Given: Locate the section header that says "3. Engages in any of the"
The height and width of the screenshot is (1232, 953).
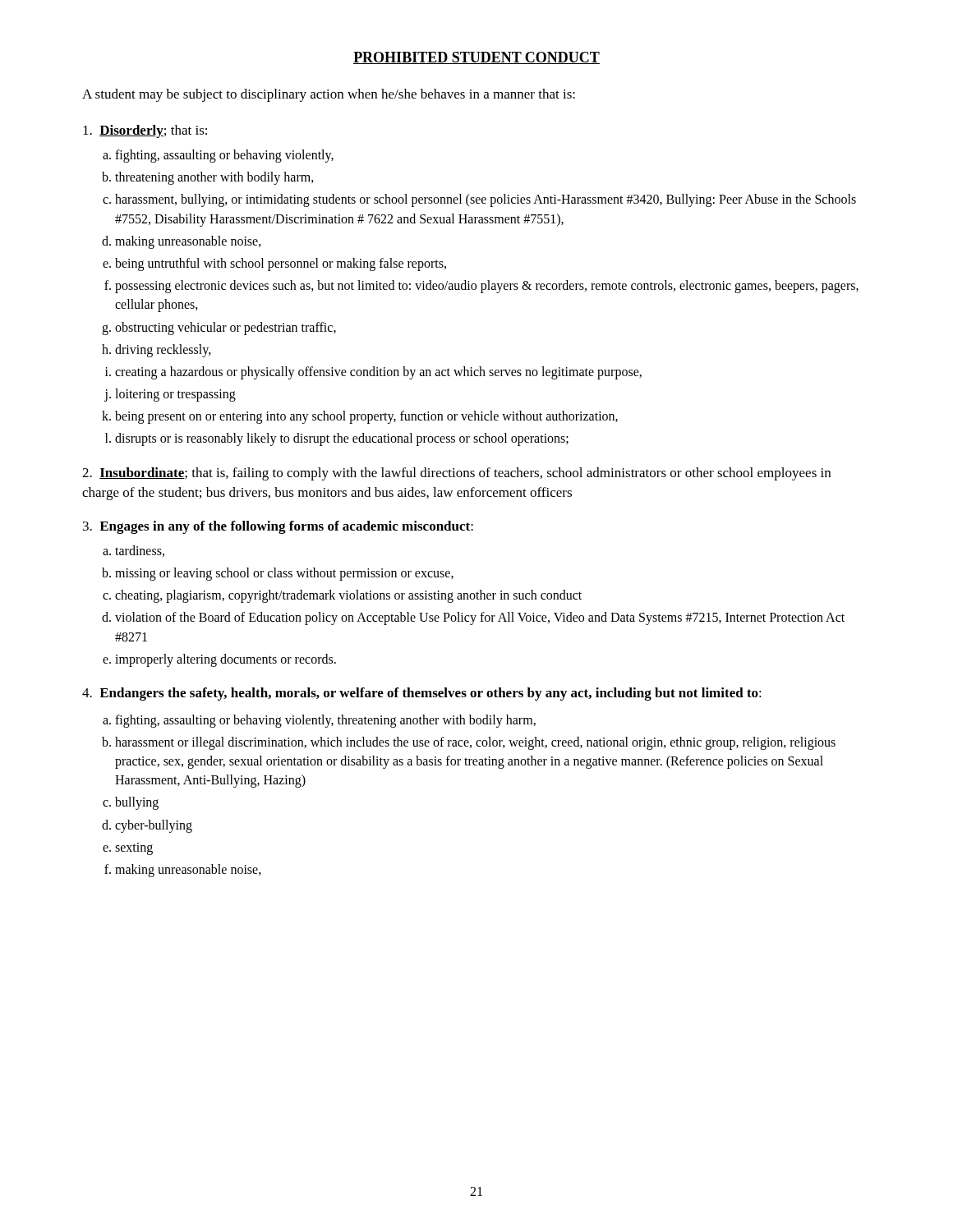Looking at the screenshot, I should click(278, 526).
